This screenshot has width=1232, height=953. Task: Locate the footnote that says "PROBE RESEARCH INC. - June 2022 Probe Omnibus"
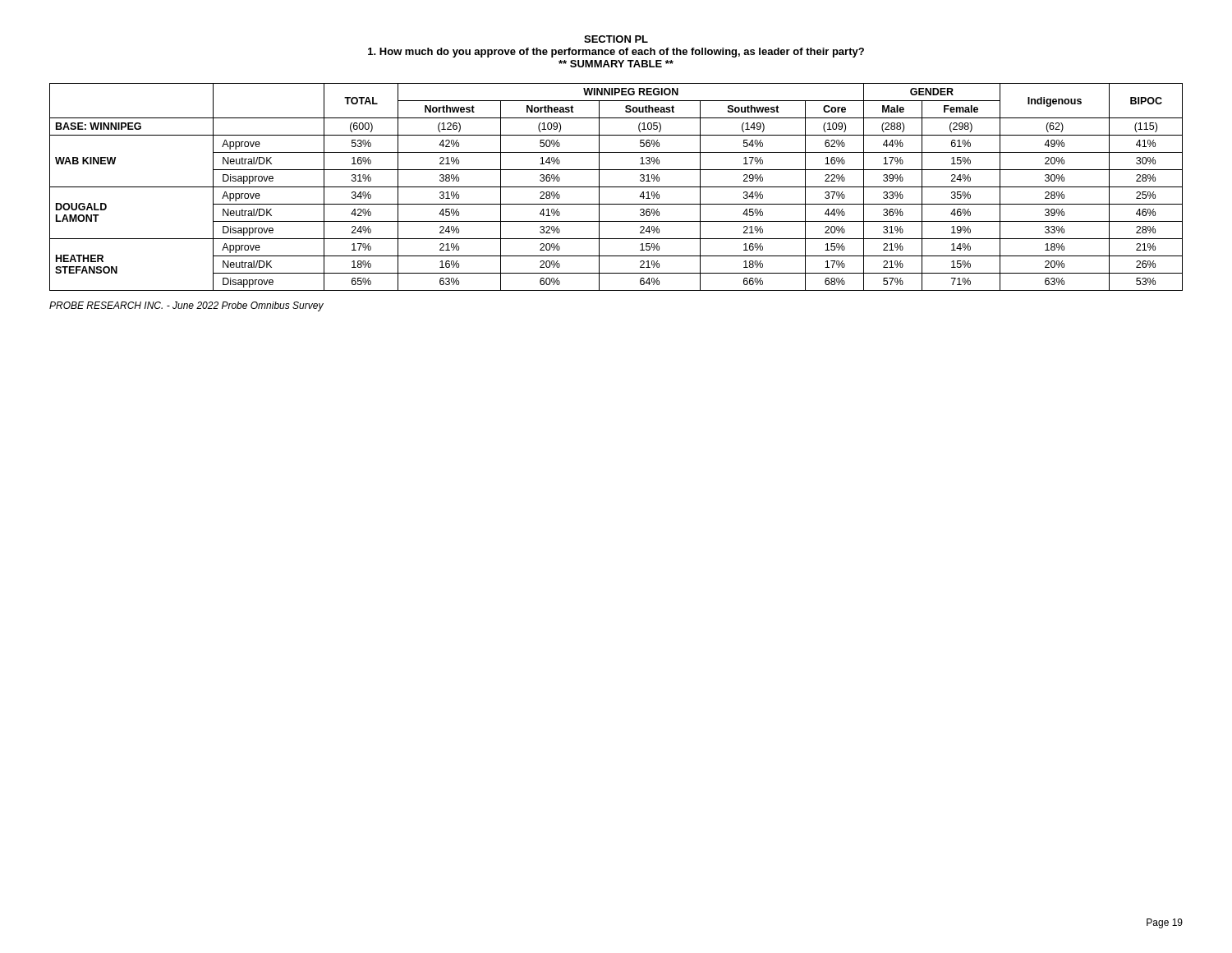(x=186, y=306)
